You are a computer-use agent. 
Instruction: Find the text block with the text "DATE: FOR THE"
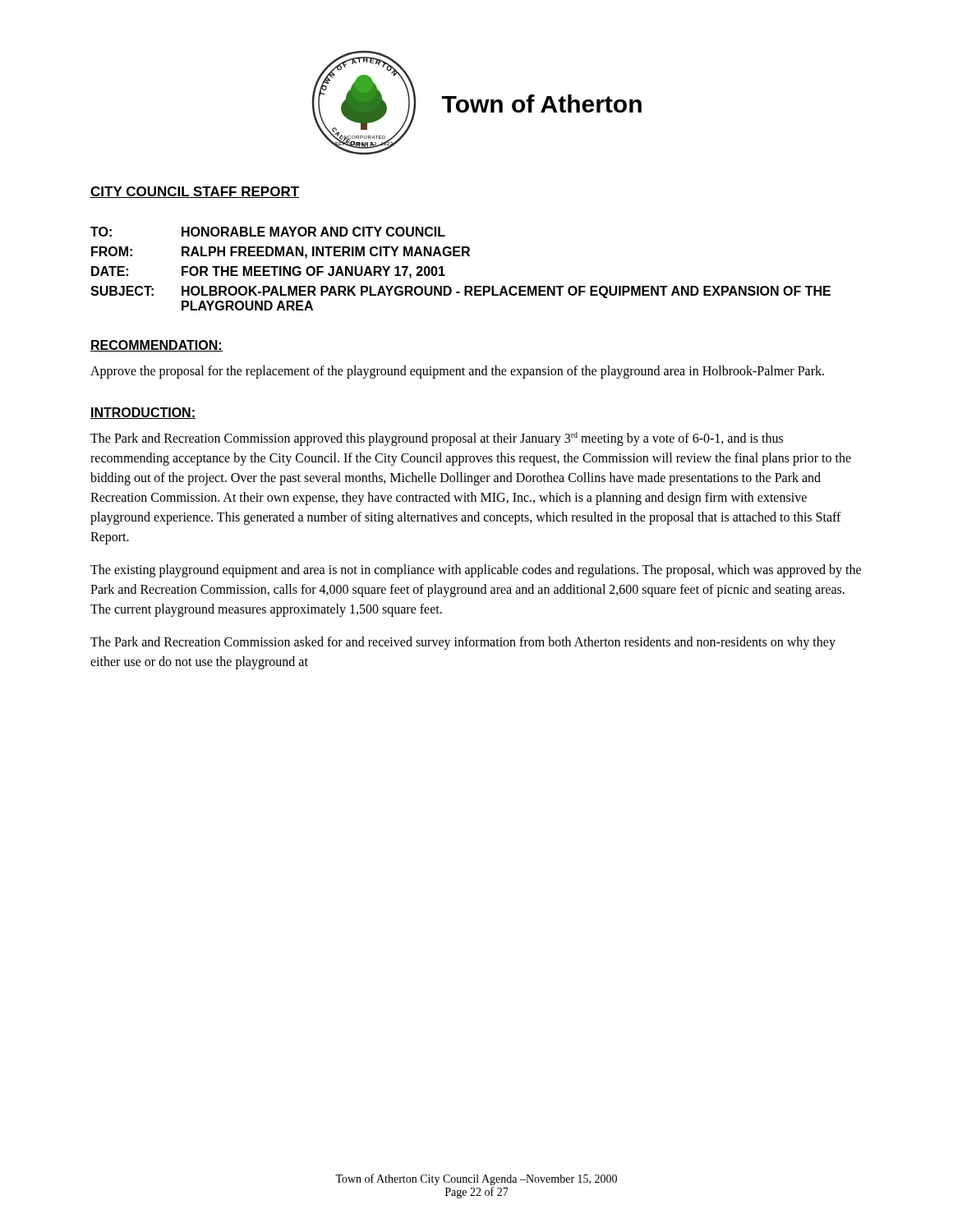click(268, 272)
